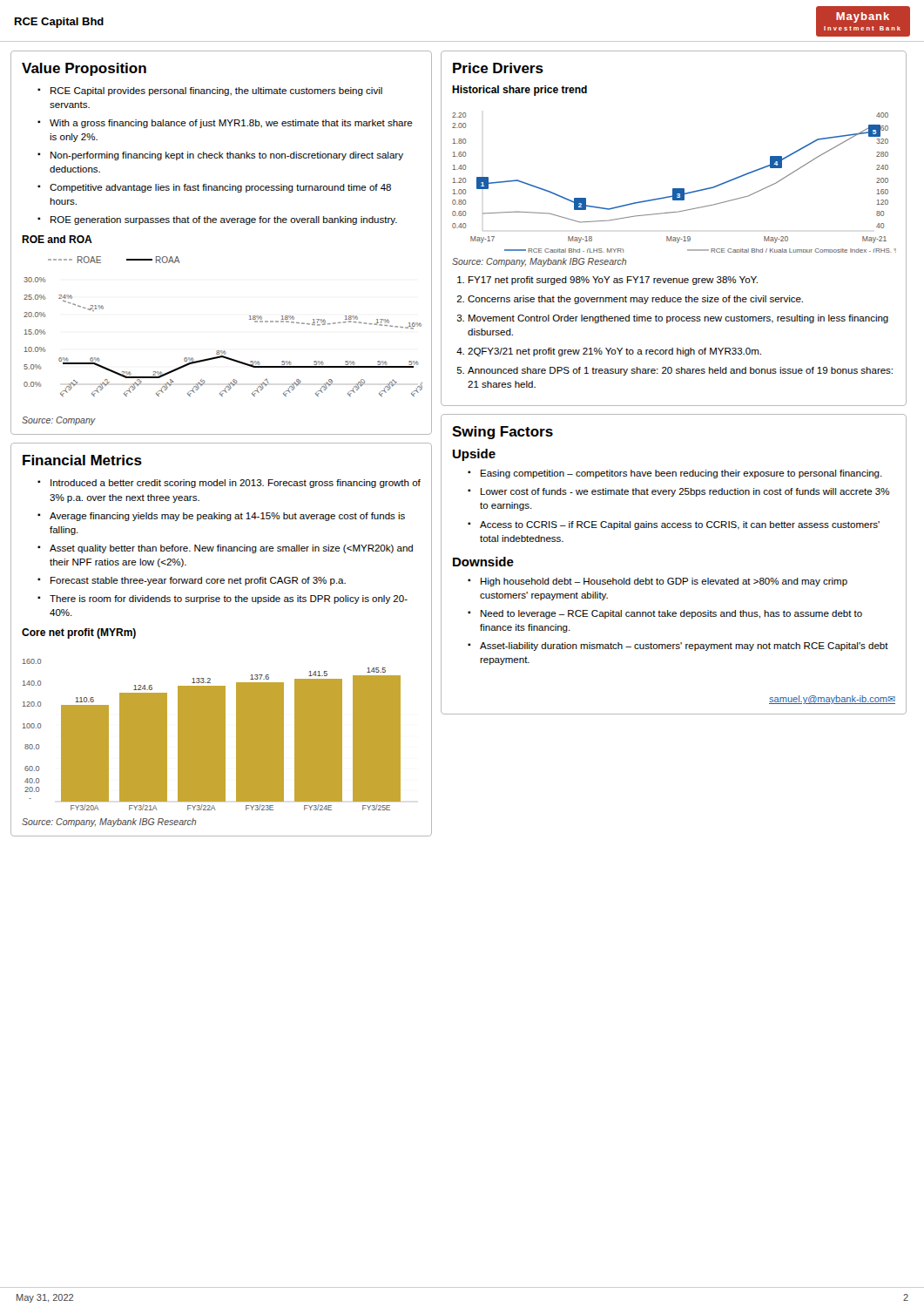Find the title with the text "Value Proposition"

click(84, 68)
